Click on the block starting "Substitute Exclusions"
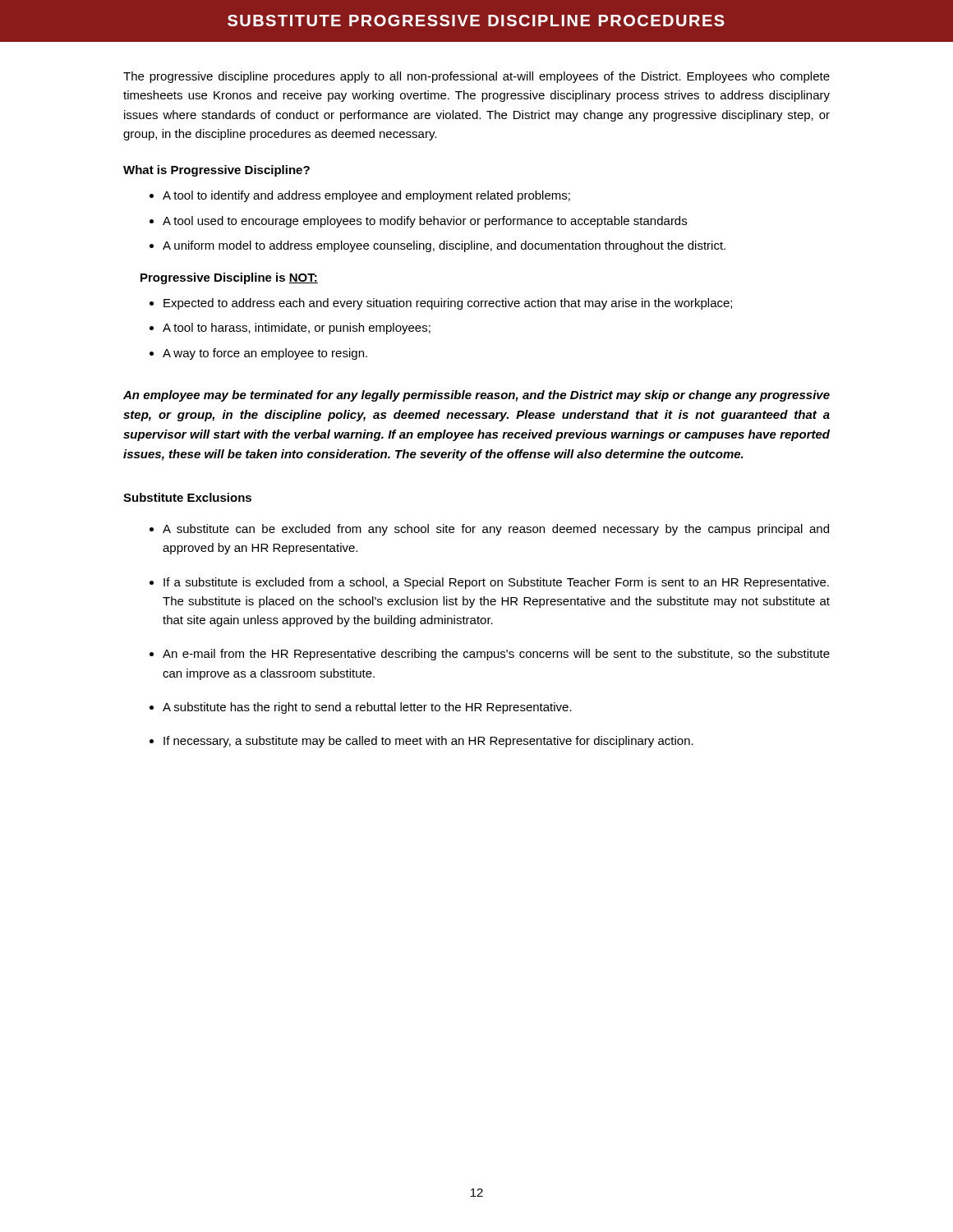Image resolution: width=953 pixels, height=1232 pixels. click(188, 497)
